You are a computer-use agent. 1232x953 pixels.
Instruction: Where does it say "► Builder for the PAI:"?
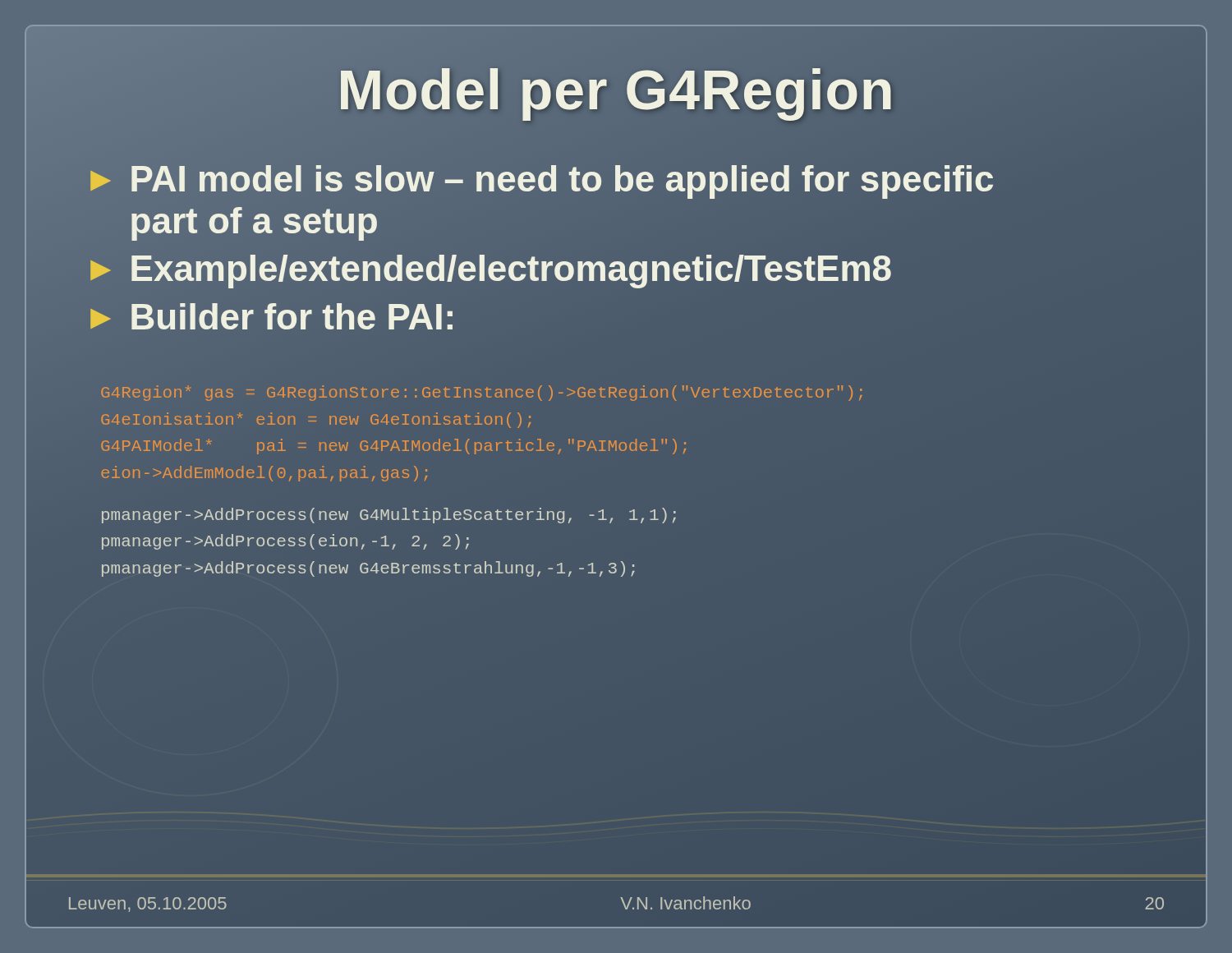tap(270, 317)
